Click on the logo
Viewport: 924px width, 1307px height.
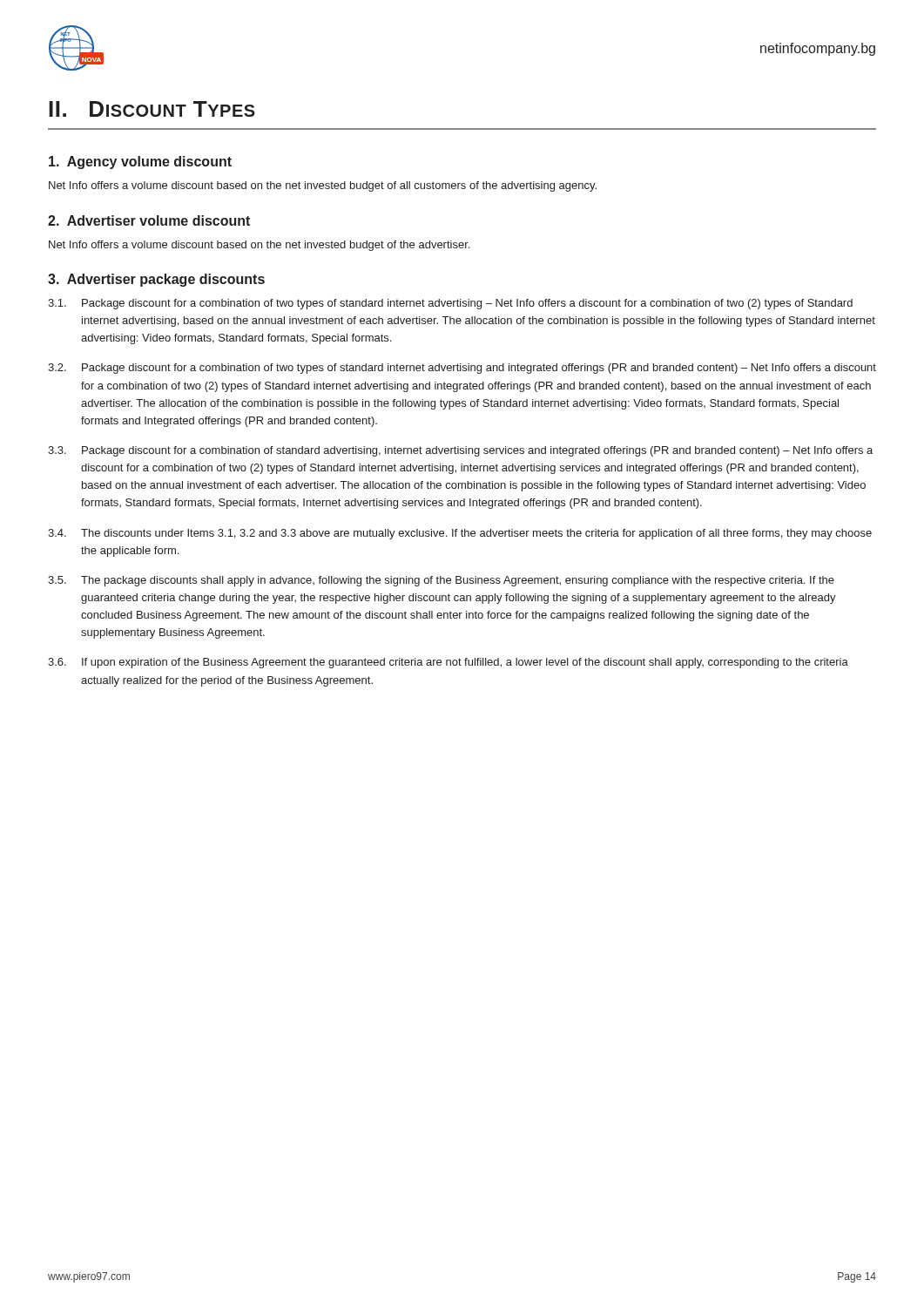85,48
